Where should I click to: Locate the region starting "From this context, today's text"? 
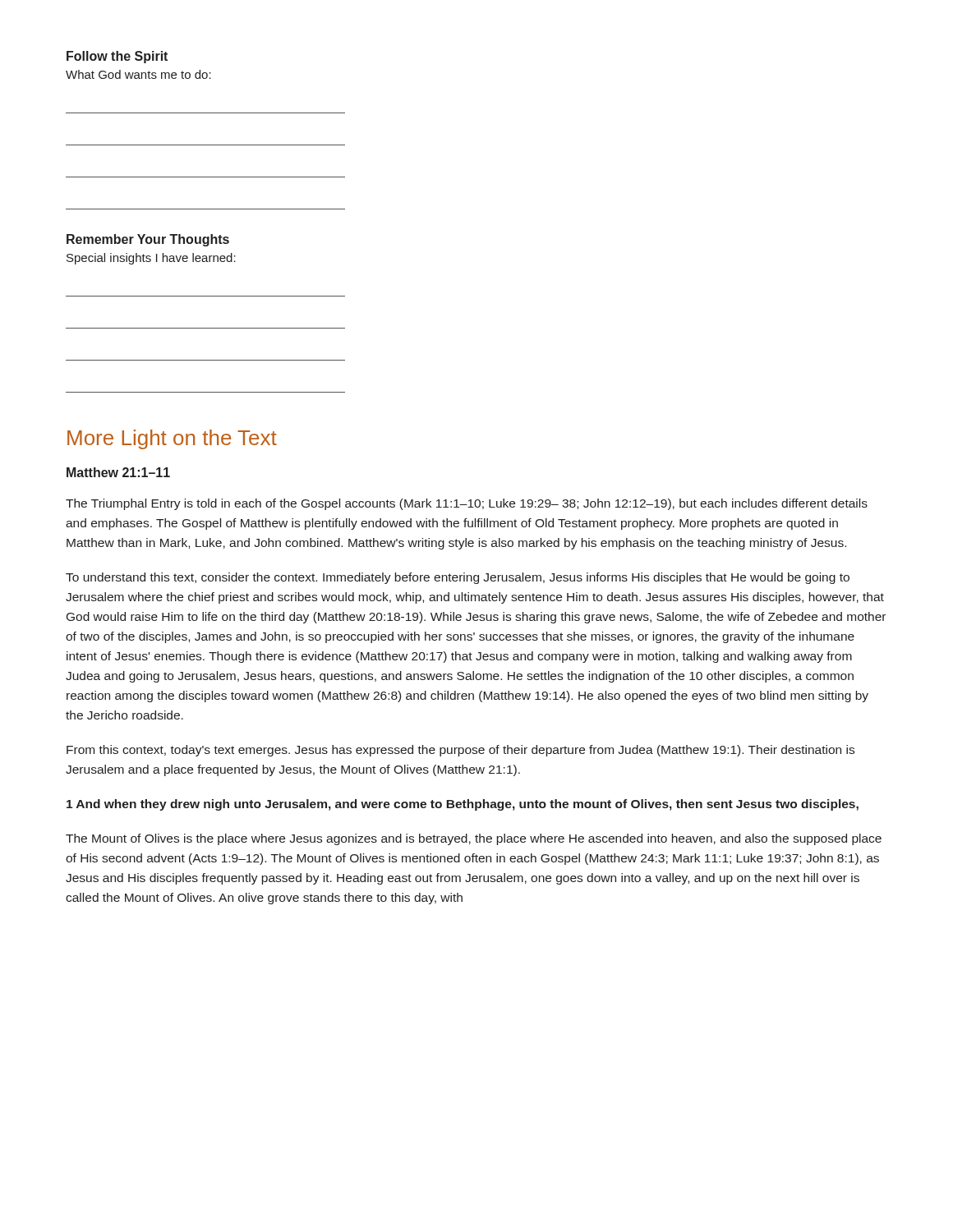tap(476, 760)
